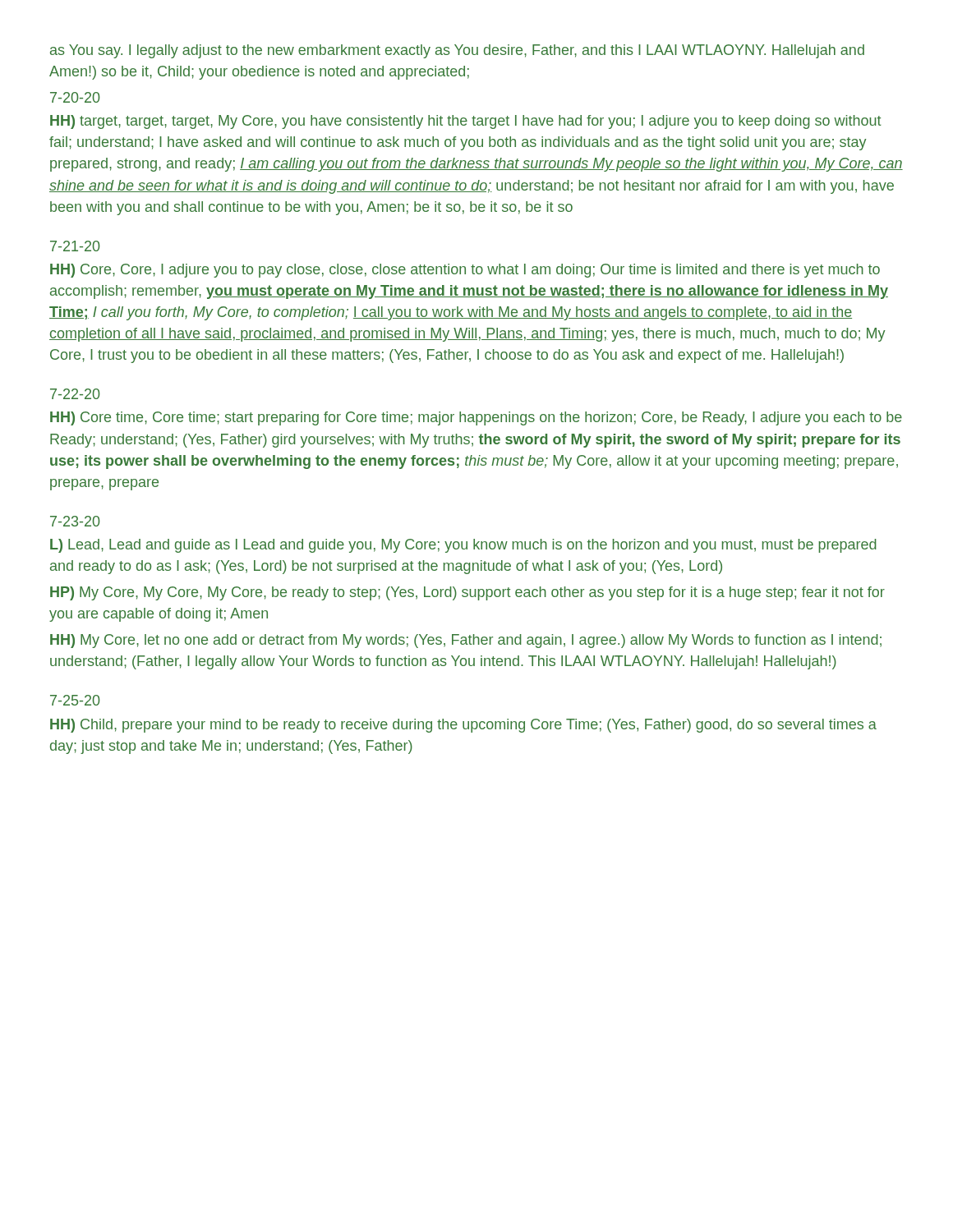Click the passage that begins "HH) target, target, target, My Core,"
Image resolution: width=953 pixels, height=1232 pixels.
click(476, 164)
